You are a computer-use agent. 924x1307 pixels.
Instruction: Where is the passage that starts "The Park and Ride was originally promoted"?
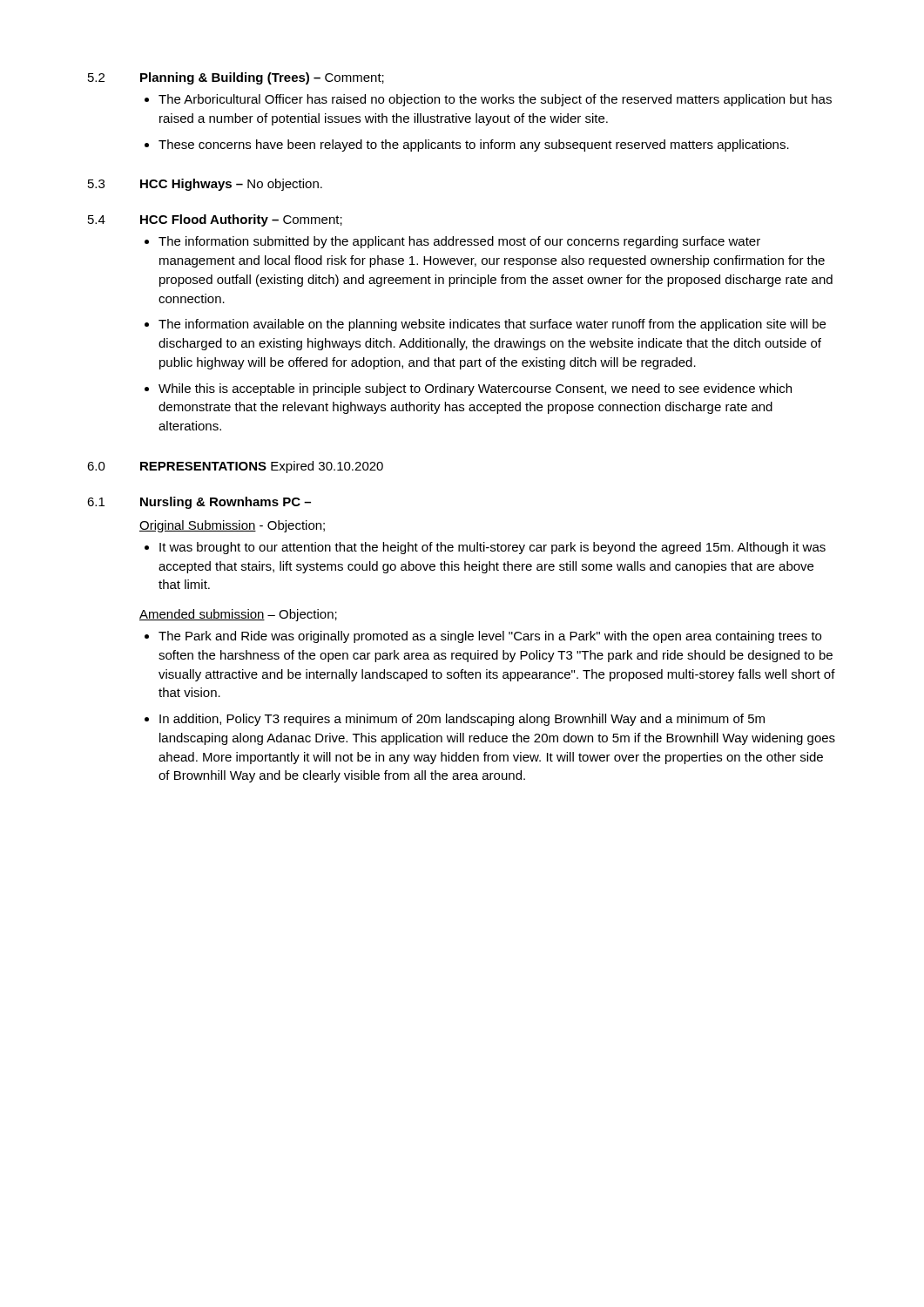(x=497, y=664)
